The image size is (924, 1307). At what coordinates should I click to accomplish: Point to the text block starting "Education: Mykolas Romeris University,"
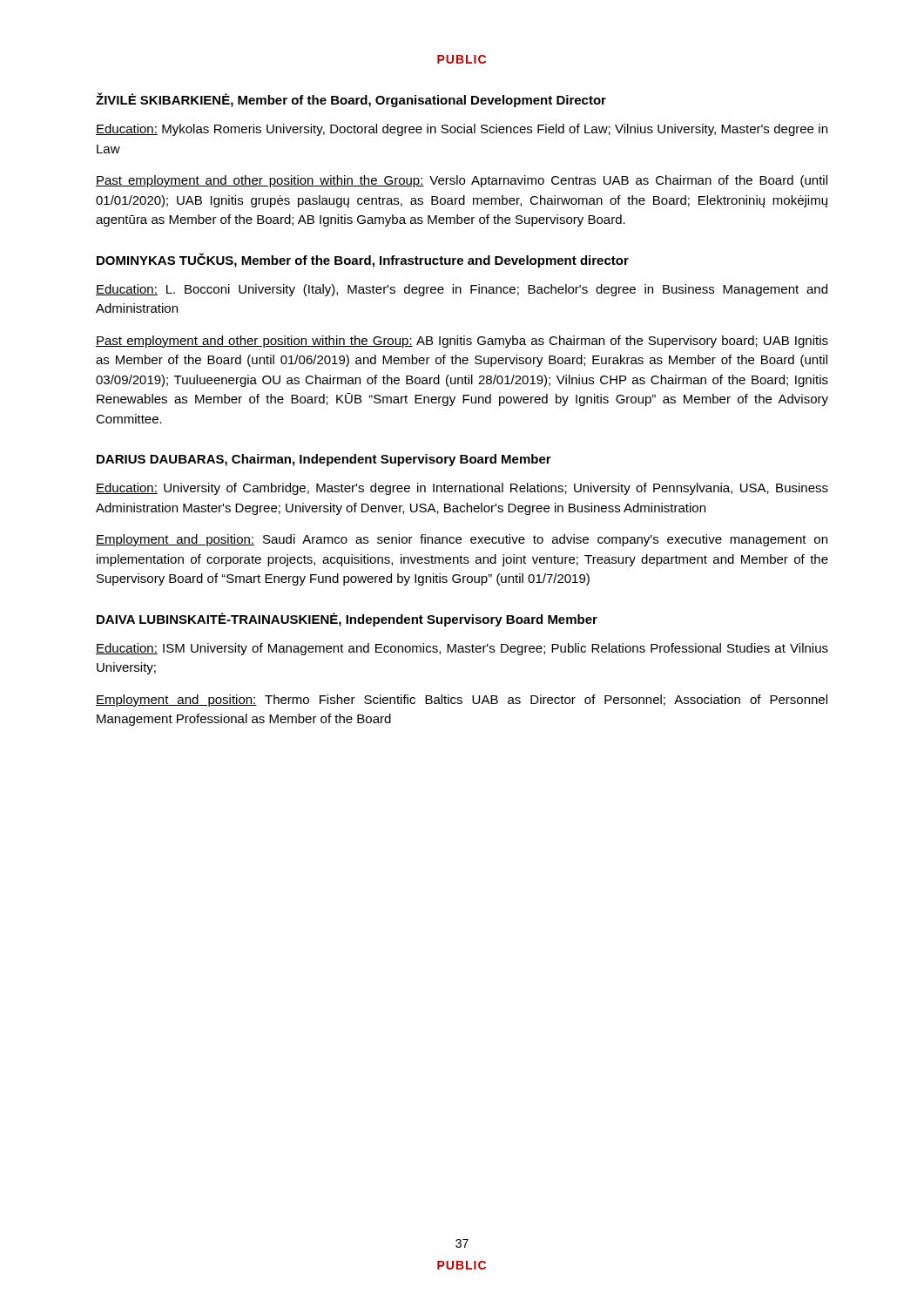(x=462, y=174)
